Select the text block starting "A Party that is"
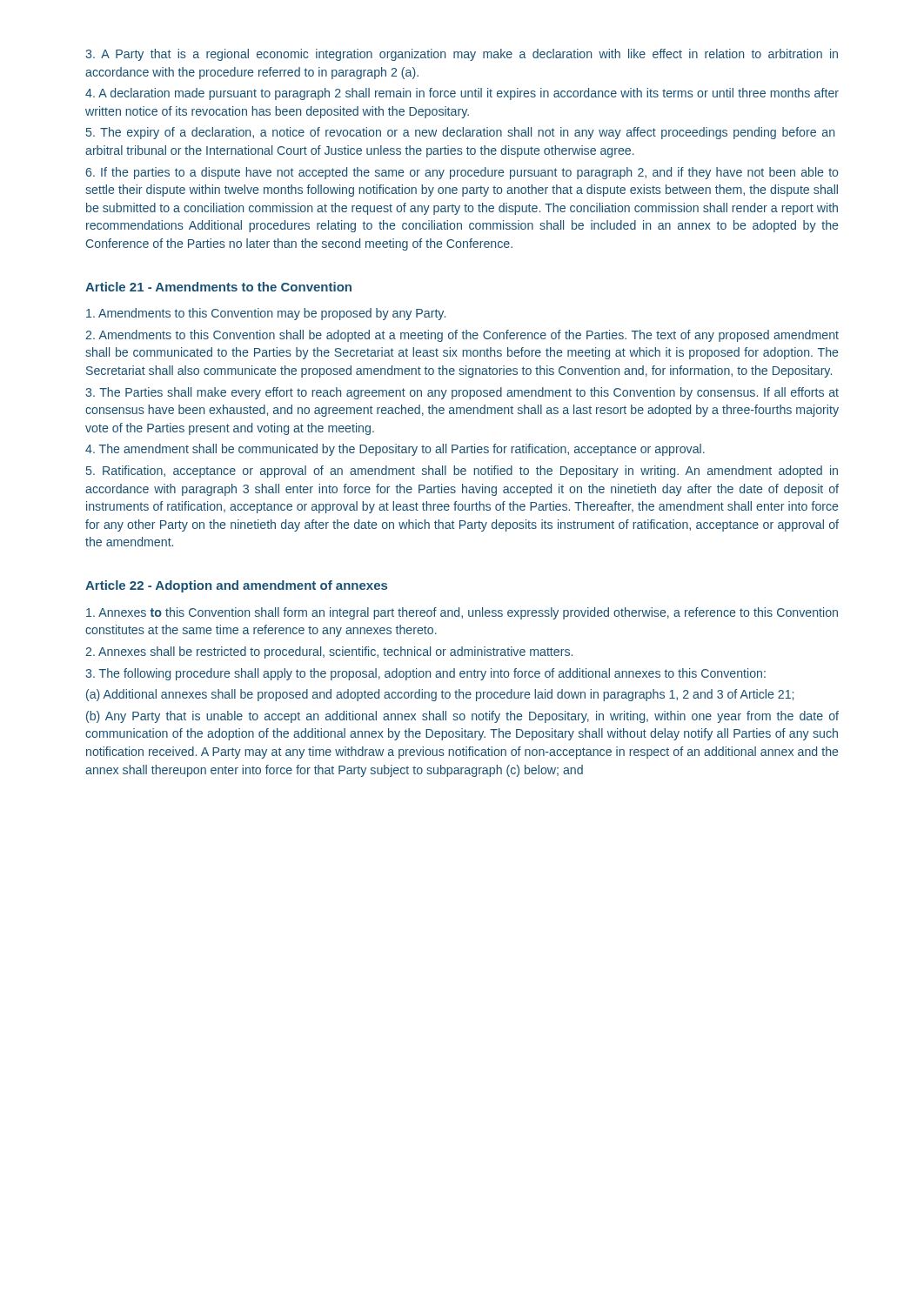 click(x=462, y=63)
